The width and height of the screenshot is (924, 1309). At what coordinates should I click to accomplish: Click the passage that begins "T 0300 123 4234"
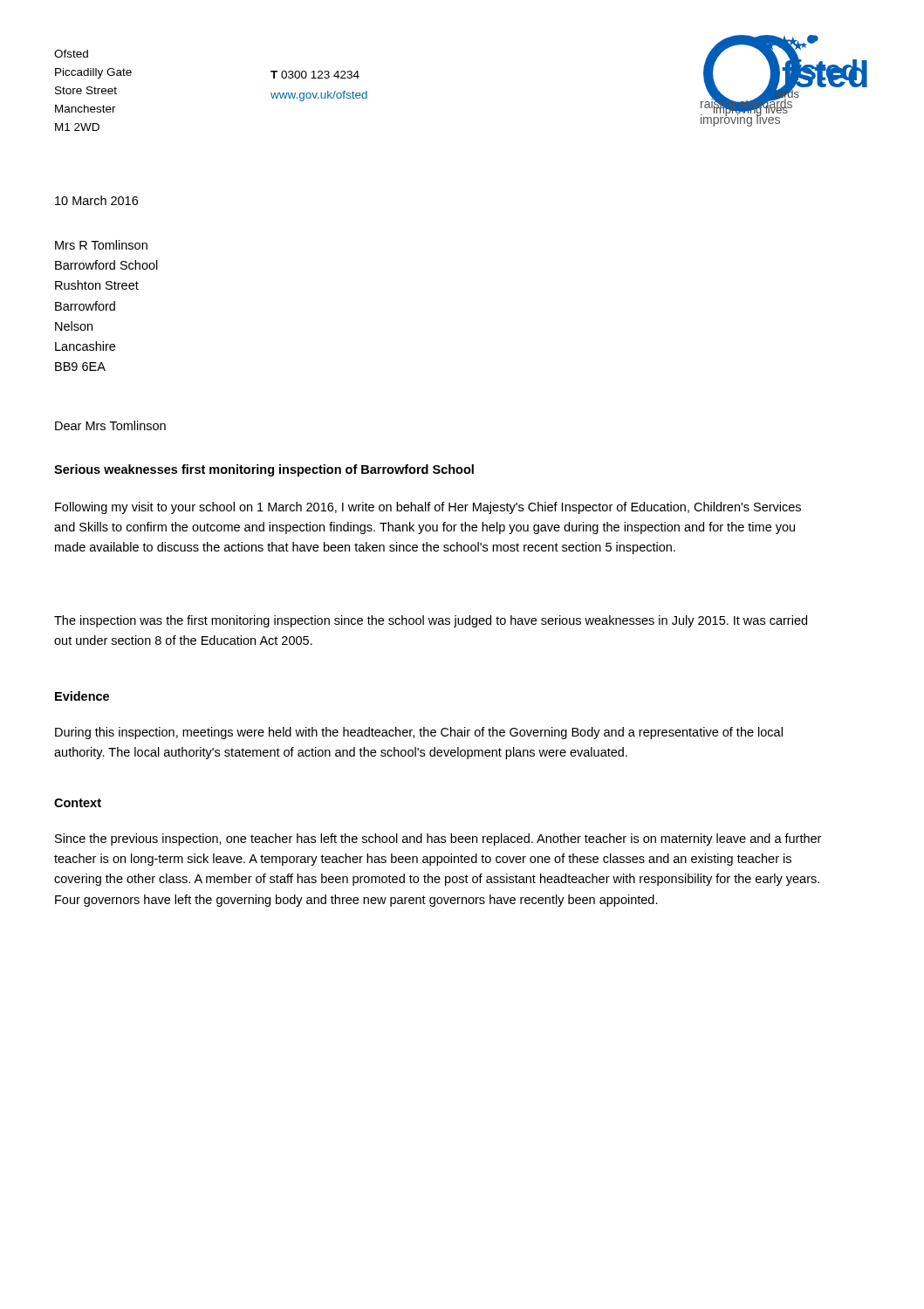(x=319, y=85)
